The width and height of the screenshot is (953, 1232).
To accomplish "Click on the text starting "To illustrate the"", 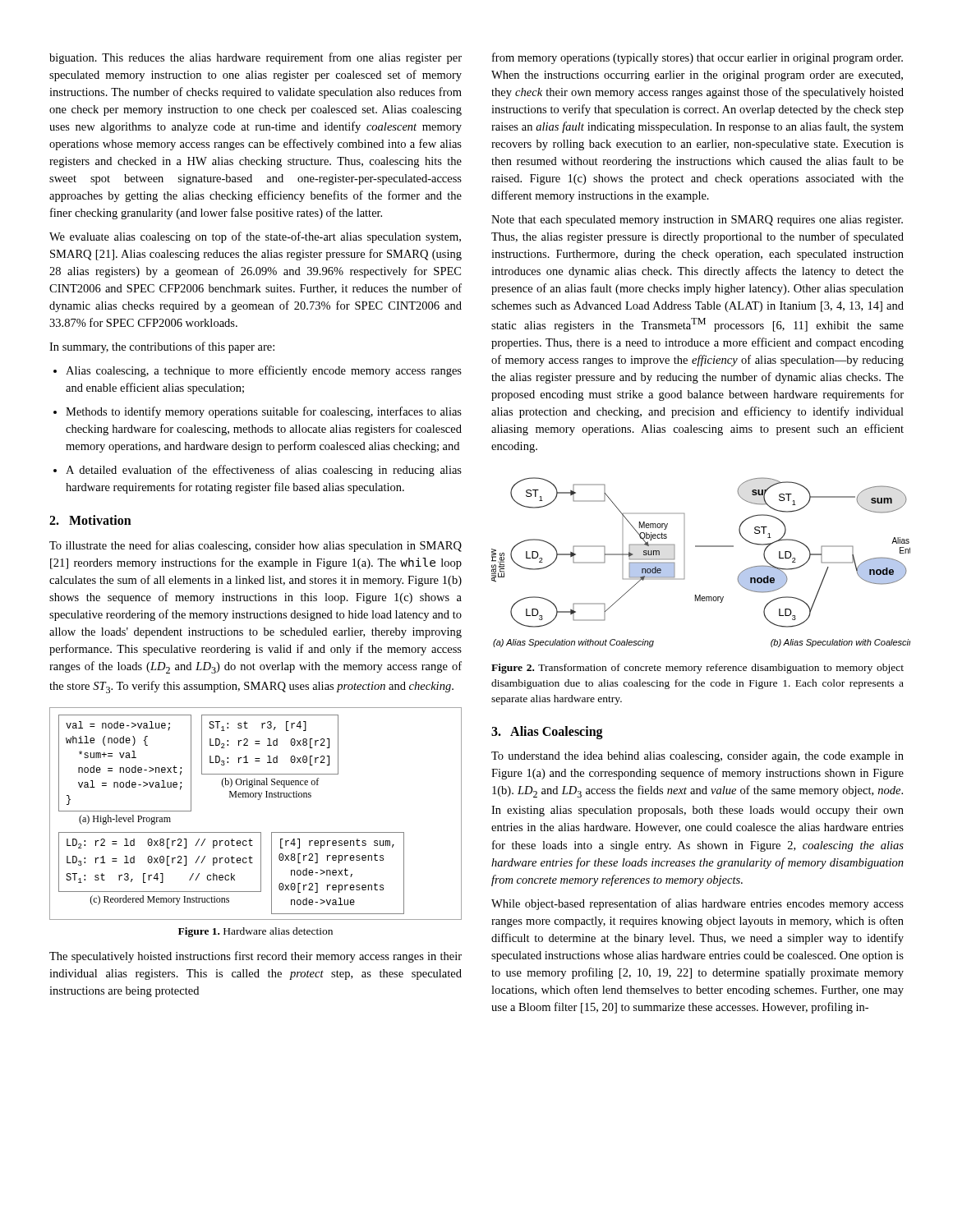I will (255, 617).
